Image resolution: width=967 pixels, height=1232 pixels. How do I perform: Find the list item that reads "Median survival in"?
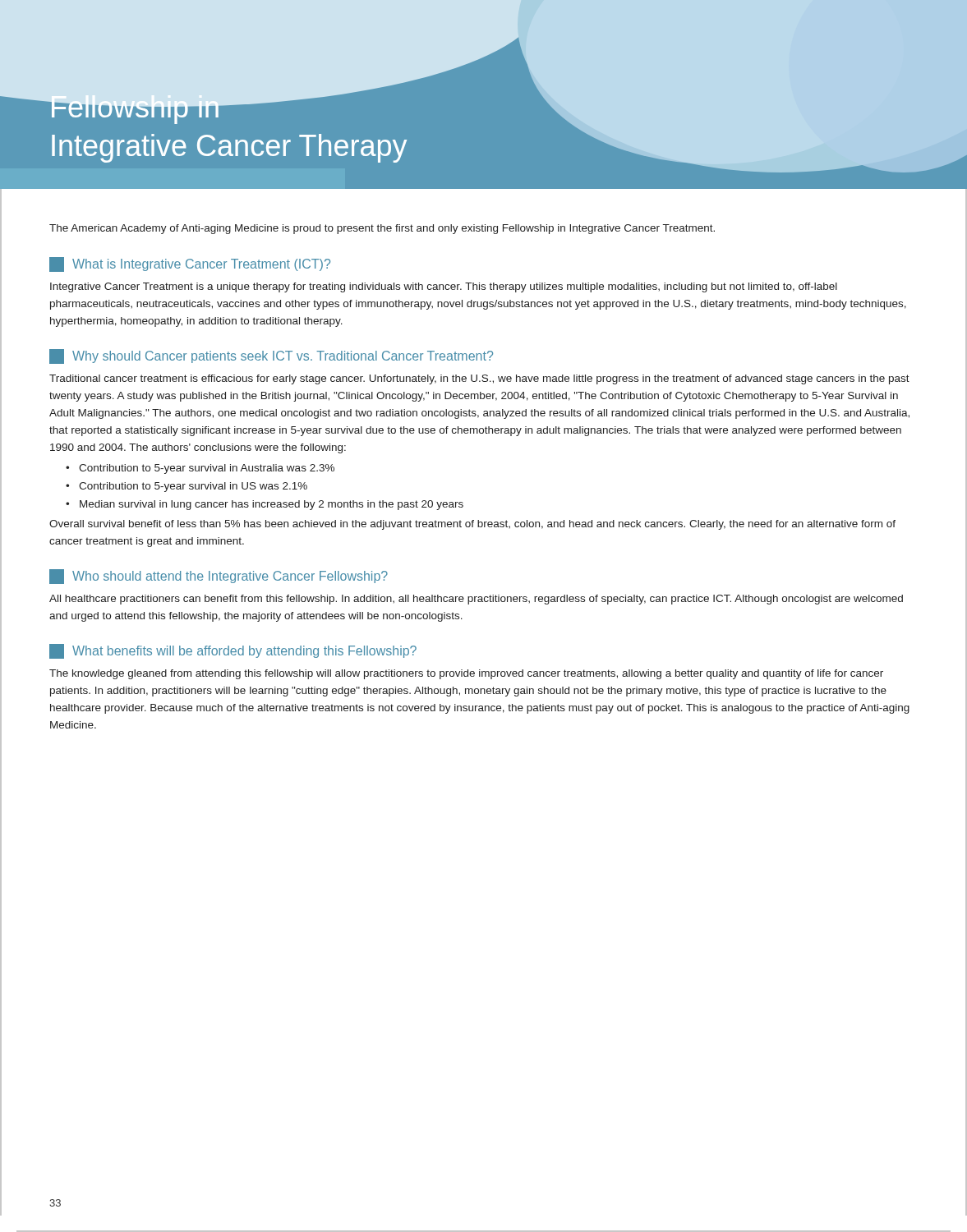(271, 504)
